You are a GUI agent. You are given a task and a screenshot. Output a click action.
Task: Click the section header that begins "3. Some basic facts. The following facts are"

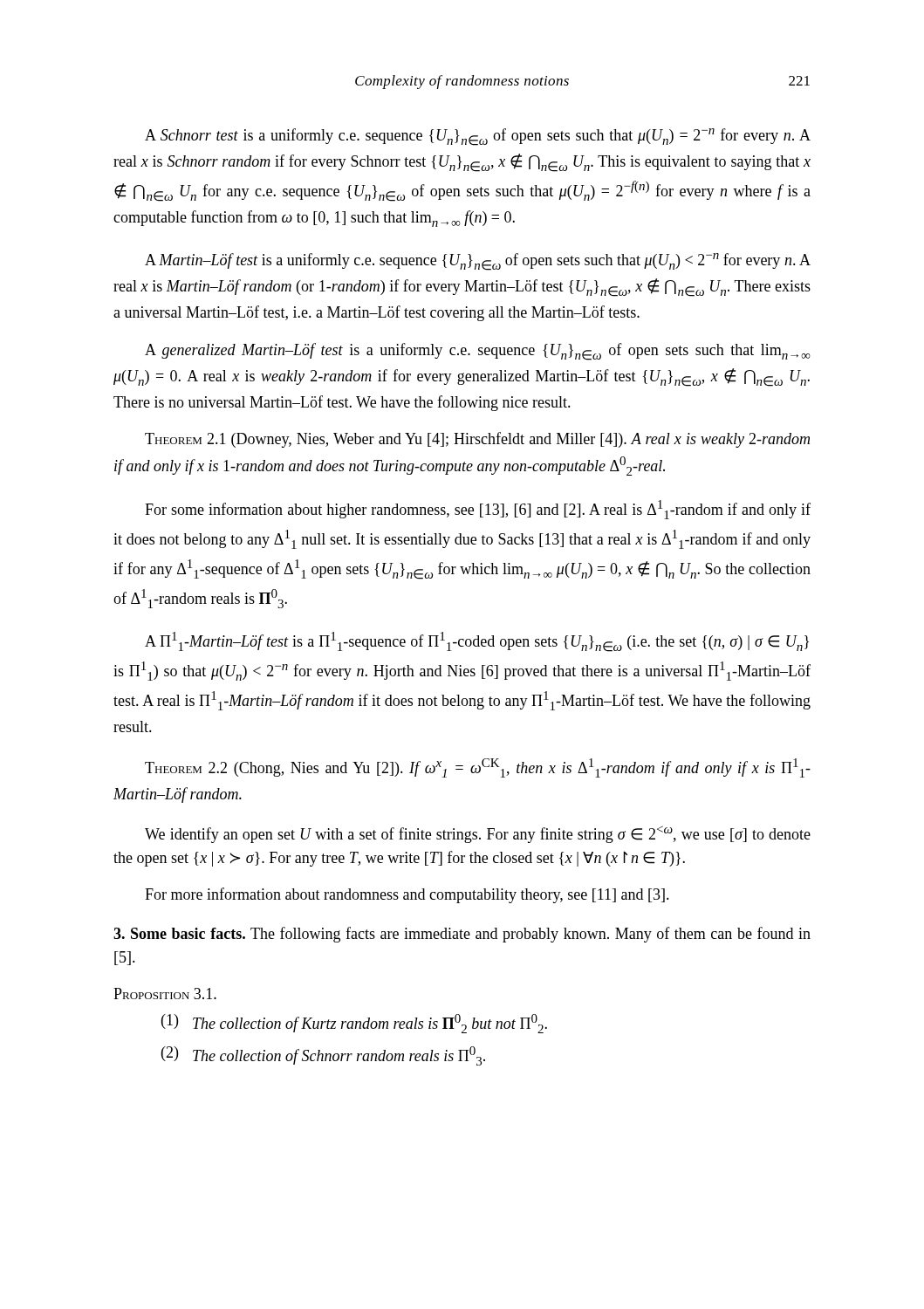coord(462,946)
